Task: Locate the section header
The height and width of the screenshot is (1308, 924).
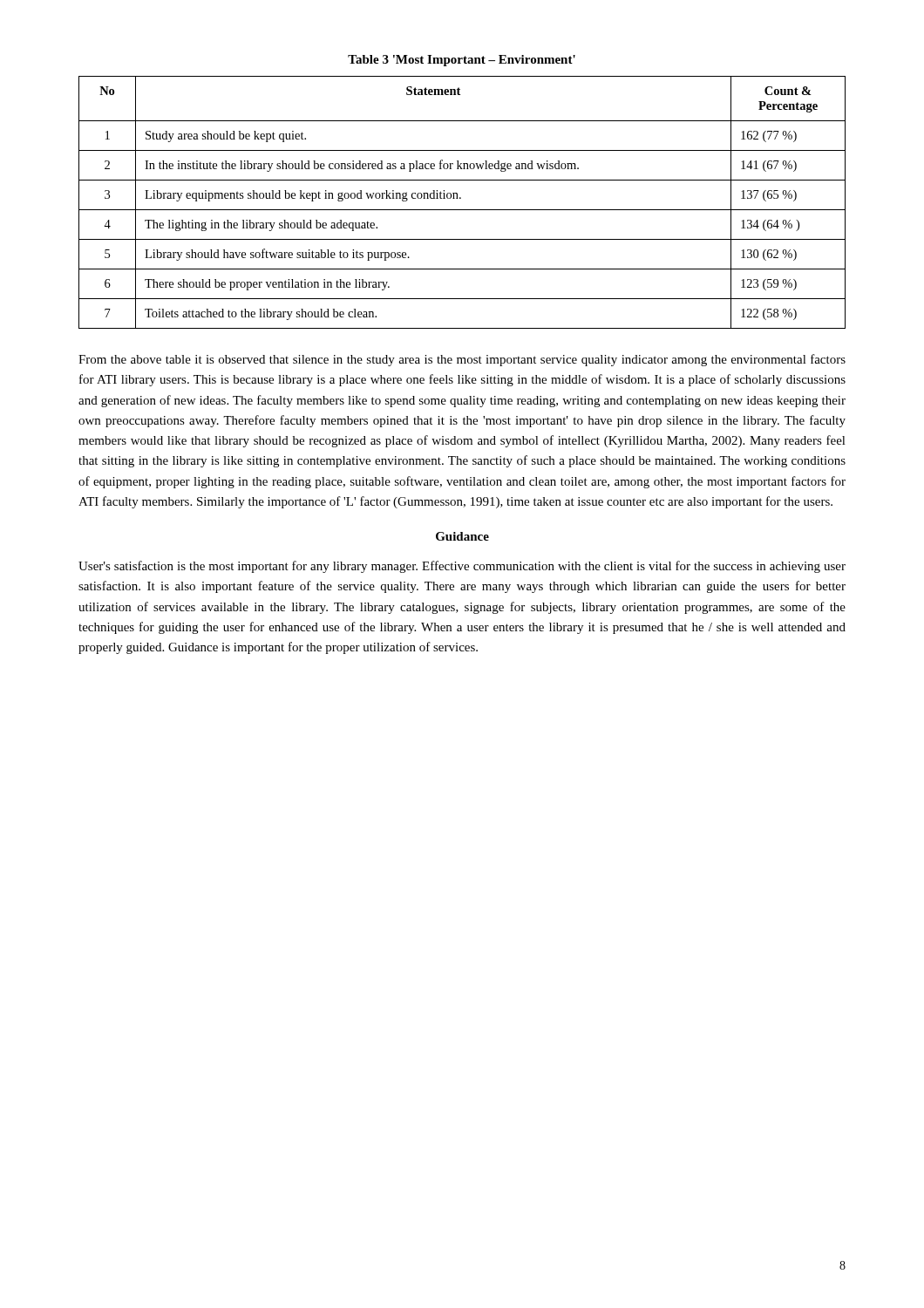Action: pos(462,536)
